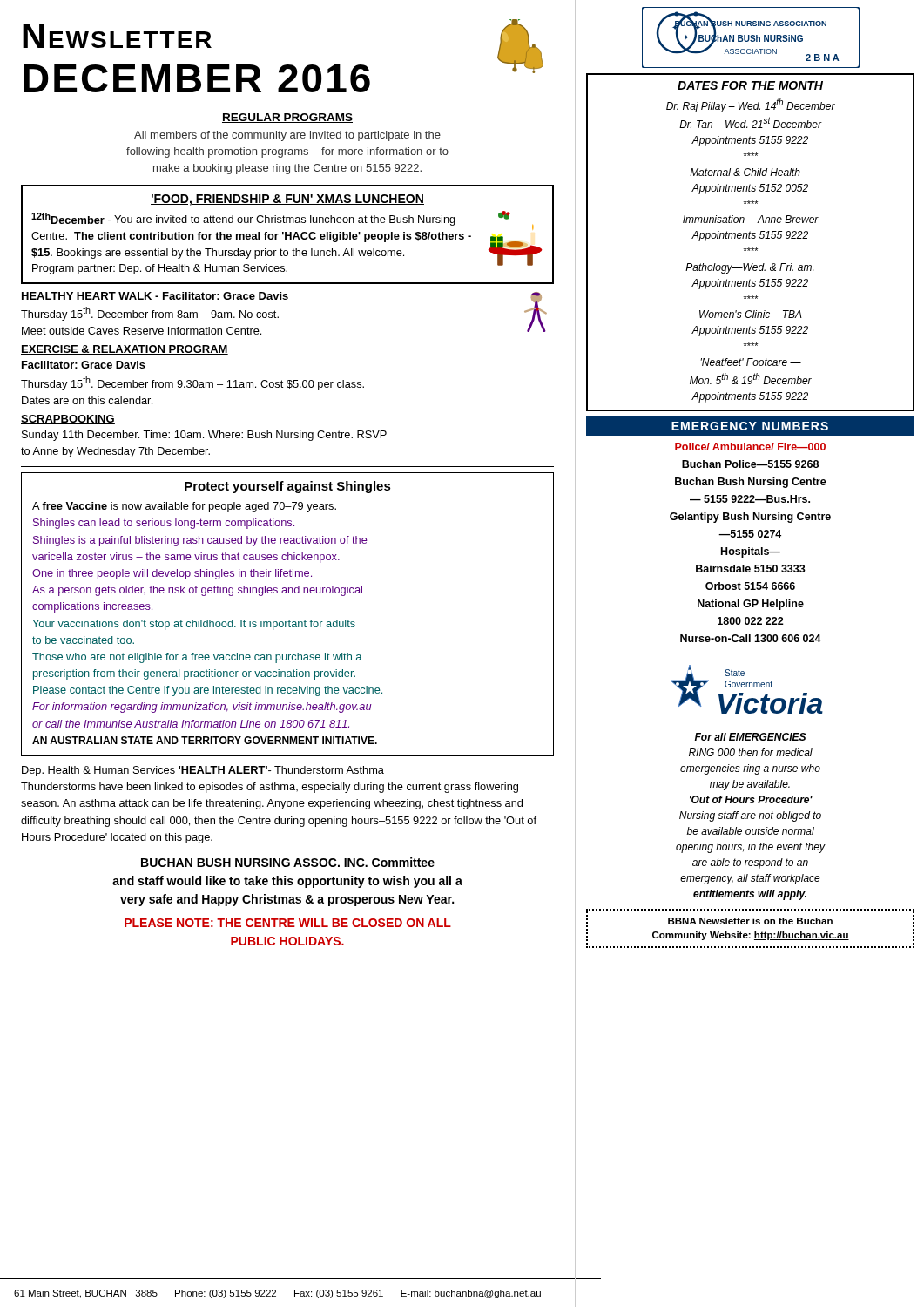Image resolution: width=924 pixels, height=1307 pixels.
Task: Locate the text block with the text "Dep. Health & Human Services"
Action: 279,803
